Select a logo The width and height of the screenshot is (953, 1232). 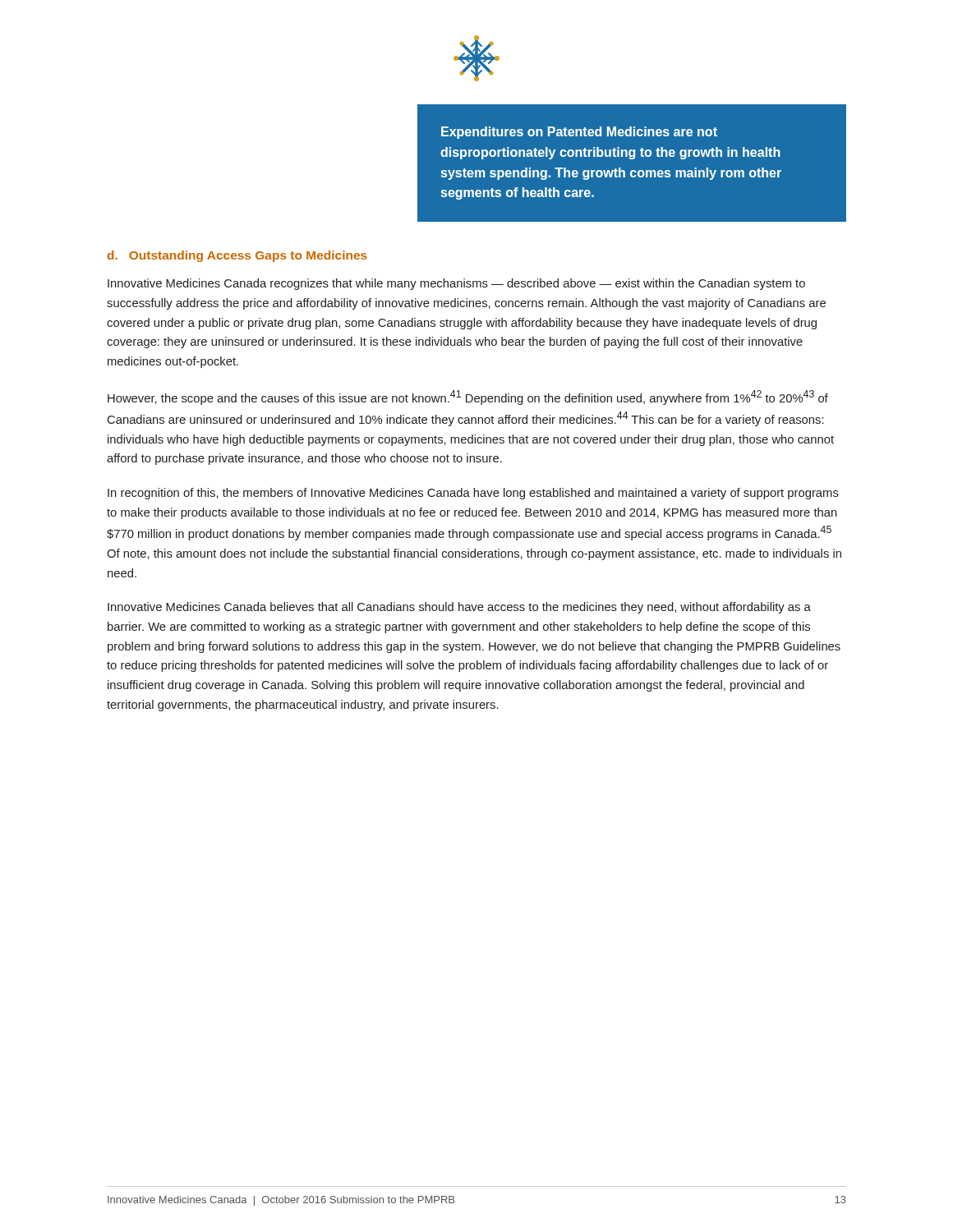476,60
